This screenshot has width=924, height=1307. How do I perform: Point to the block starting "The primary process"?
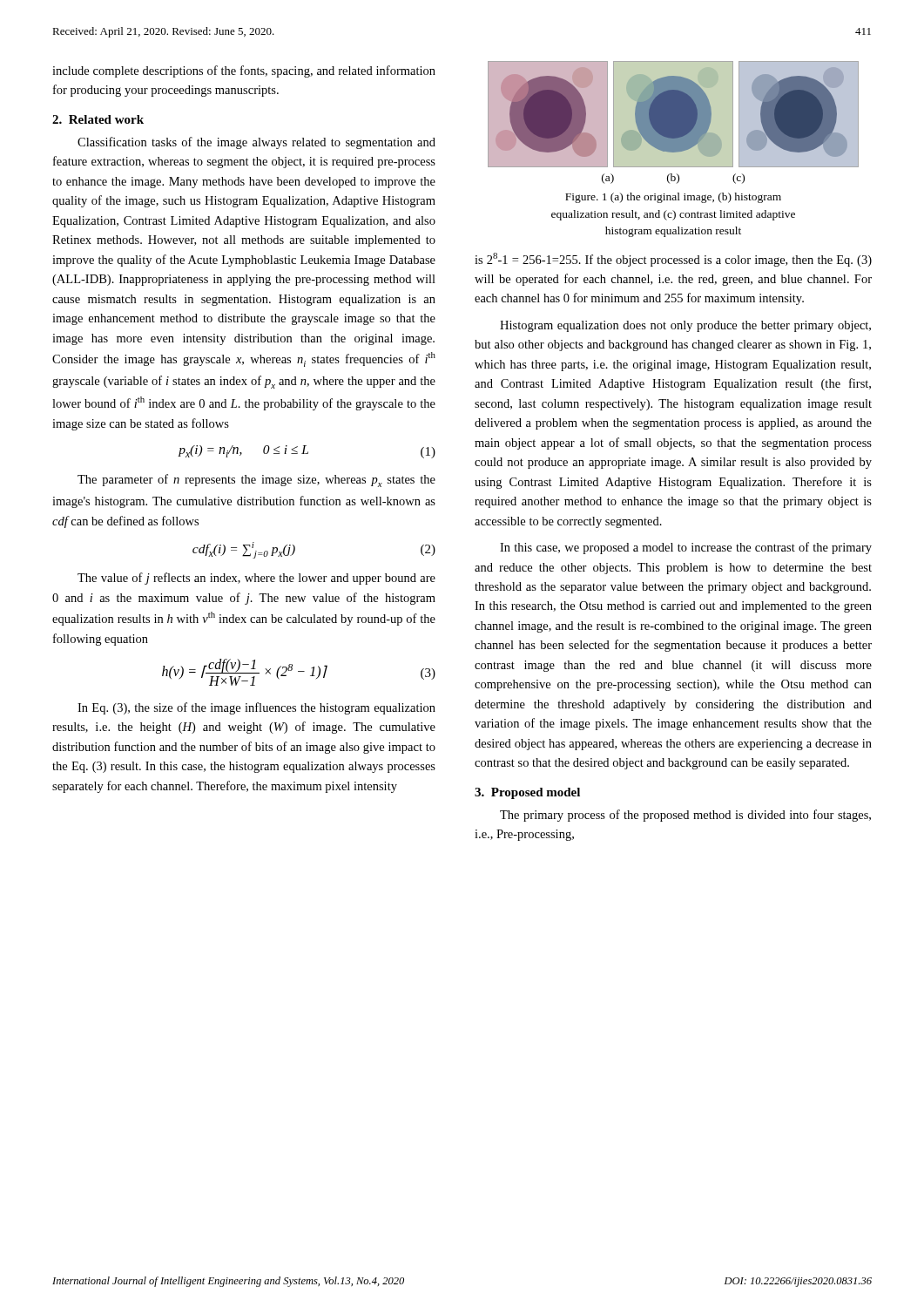pyautogui.click(x=673, y=824)
